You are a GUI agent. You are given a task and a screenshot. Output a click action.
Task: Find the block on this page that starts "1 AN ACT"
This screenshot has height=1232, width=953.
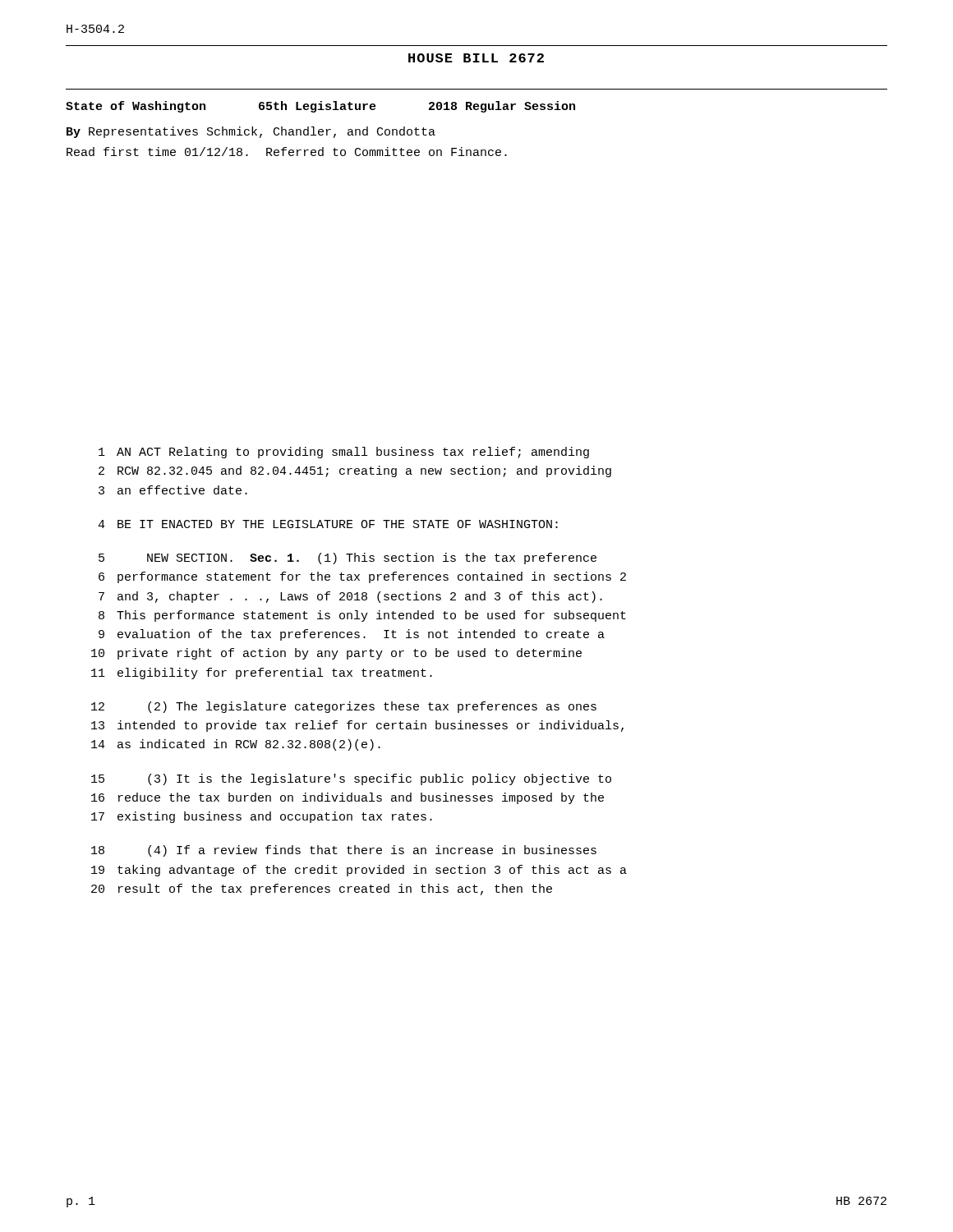476,453
